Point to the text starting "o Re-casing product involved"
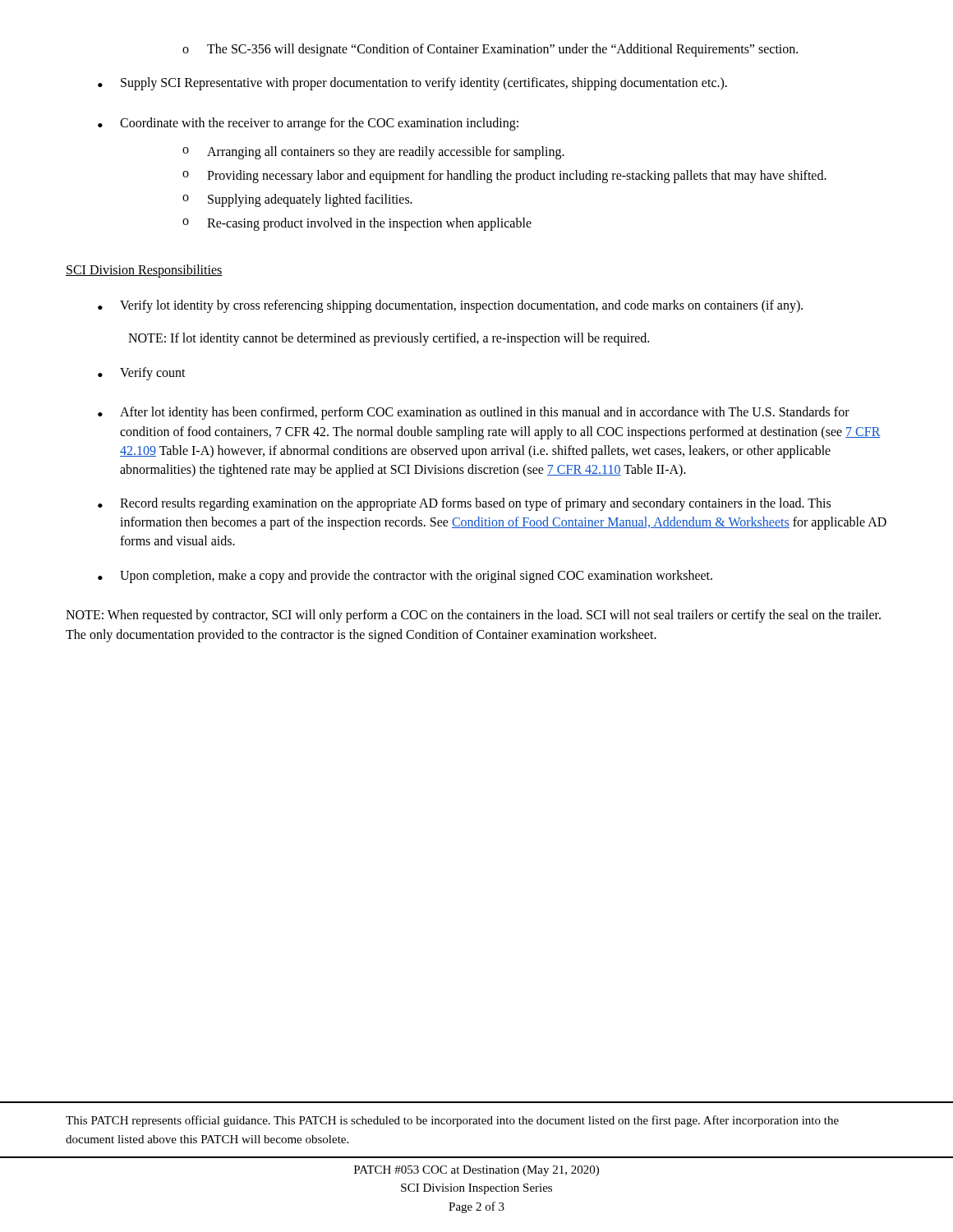The height and width of the screenshot is (1232, 953). [526, 223]
